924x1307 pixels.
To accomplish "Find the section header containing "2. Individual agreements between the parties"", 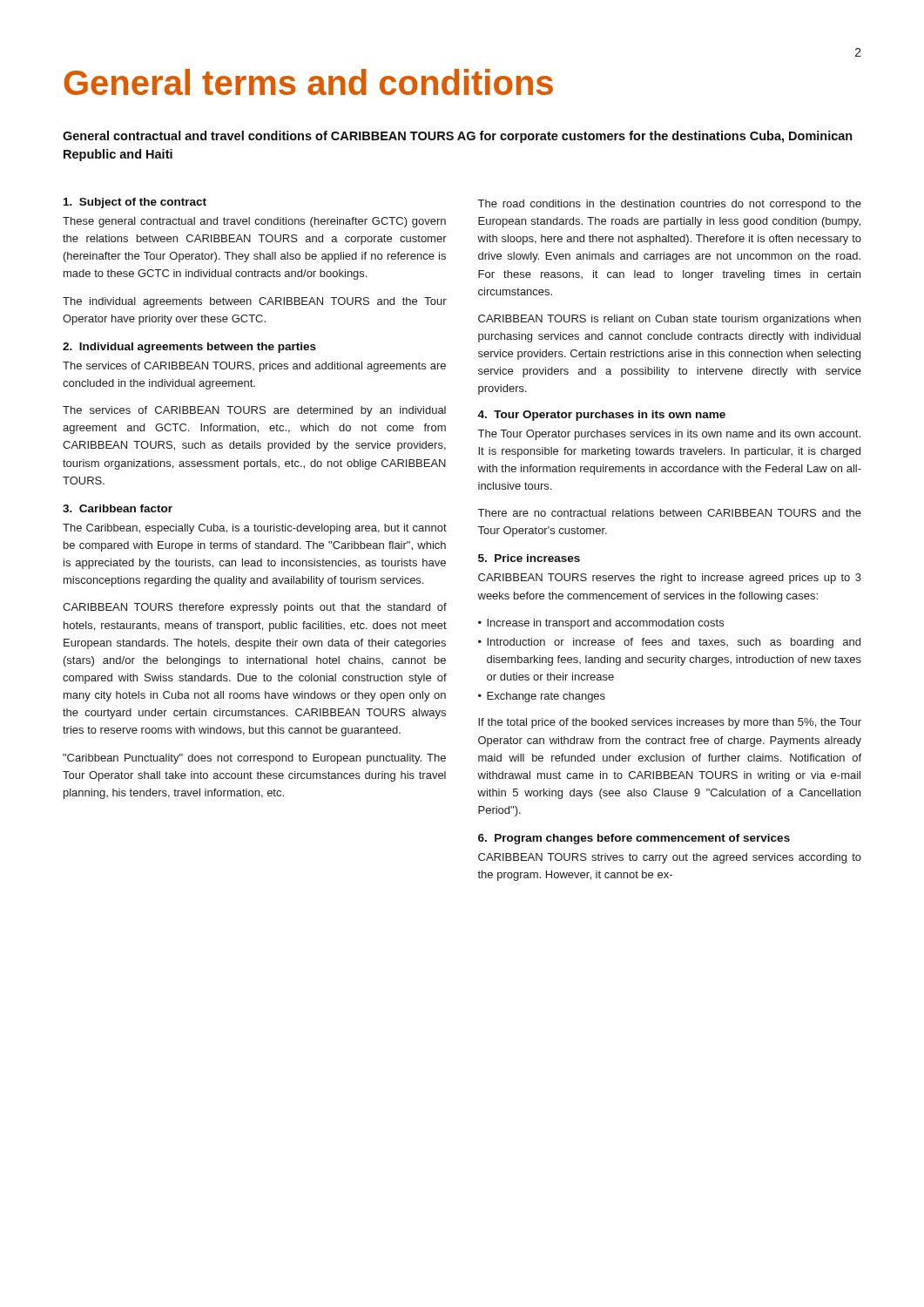I will point(189,346).
